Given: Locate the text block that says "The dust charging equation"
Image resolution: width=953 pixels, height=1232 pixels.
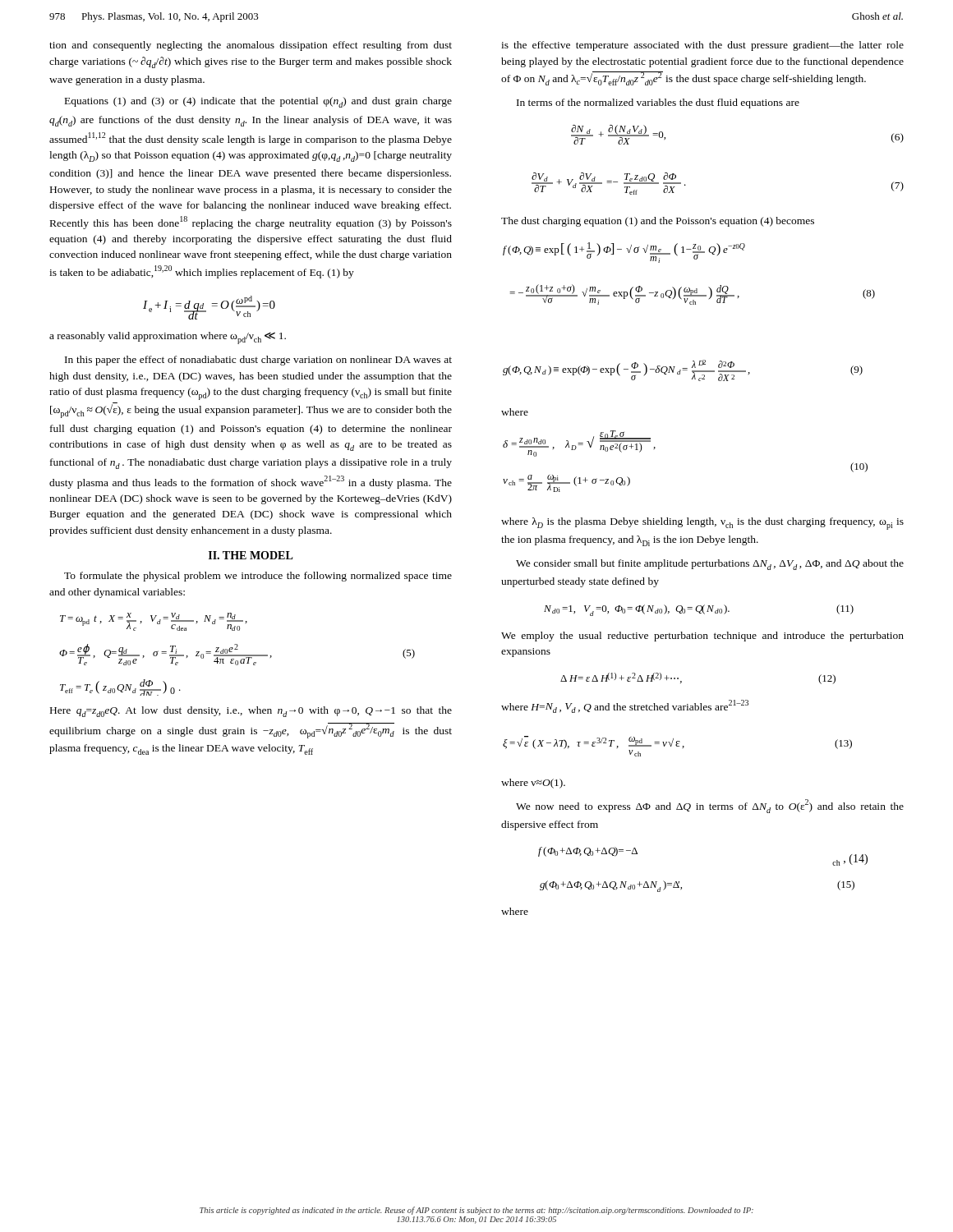Looking at the screenshot, I should (658, 221).
